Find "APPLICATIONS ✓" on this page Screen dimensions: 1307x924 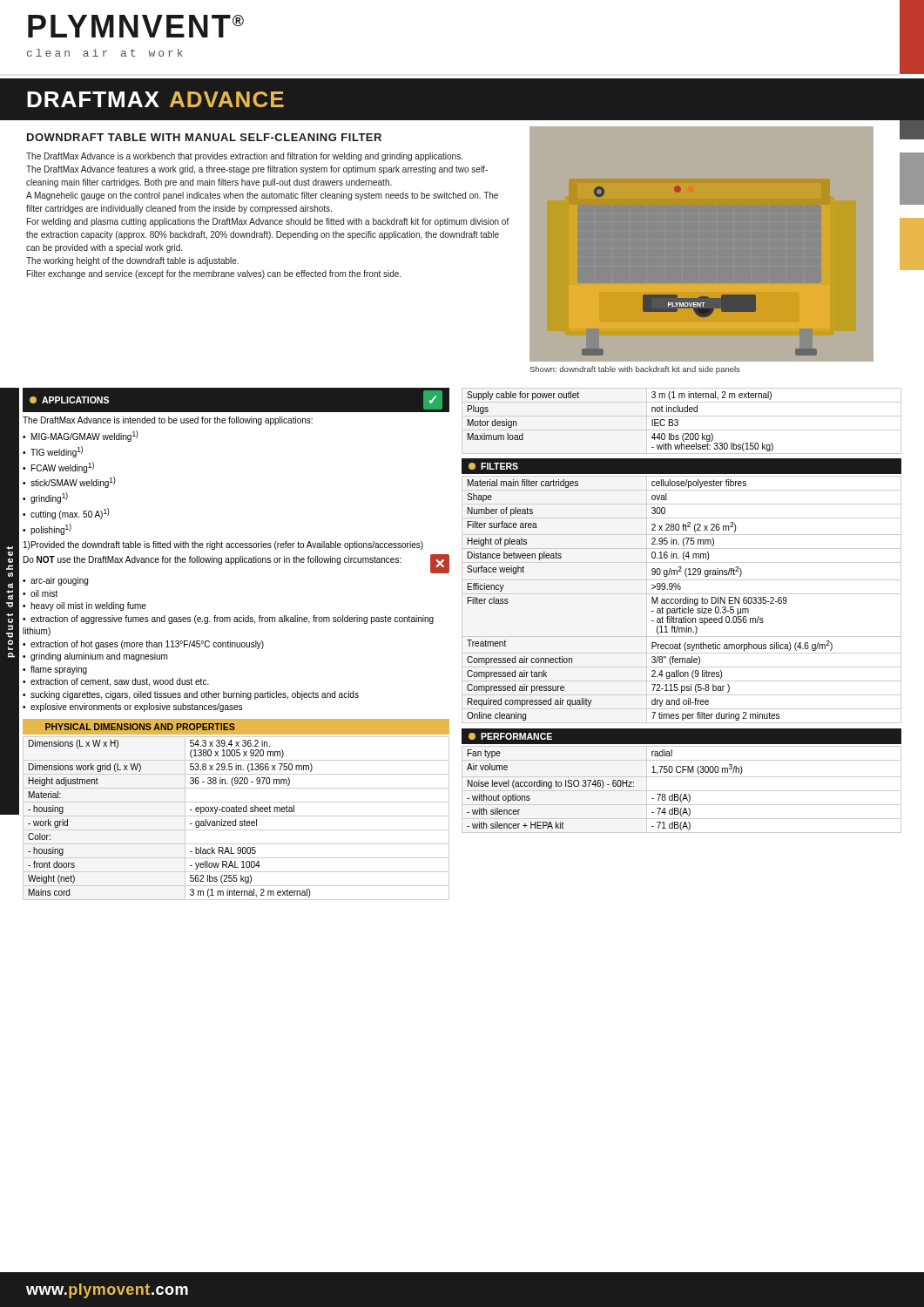pos(67,400)
